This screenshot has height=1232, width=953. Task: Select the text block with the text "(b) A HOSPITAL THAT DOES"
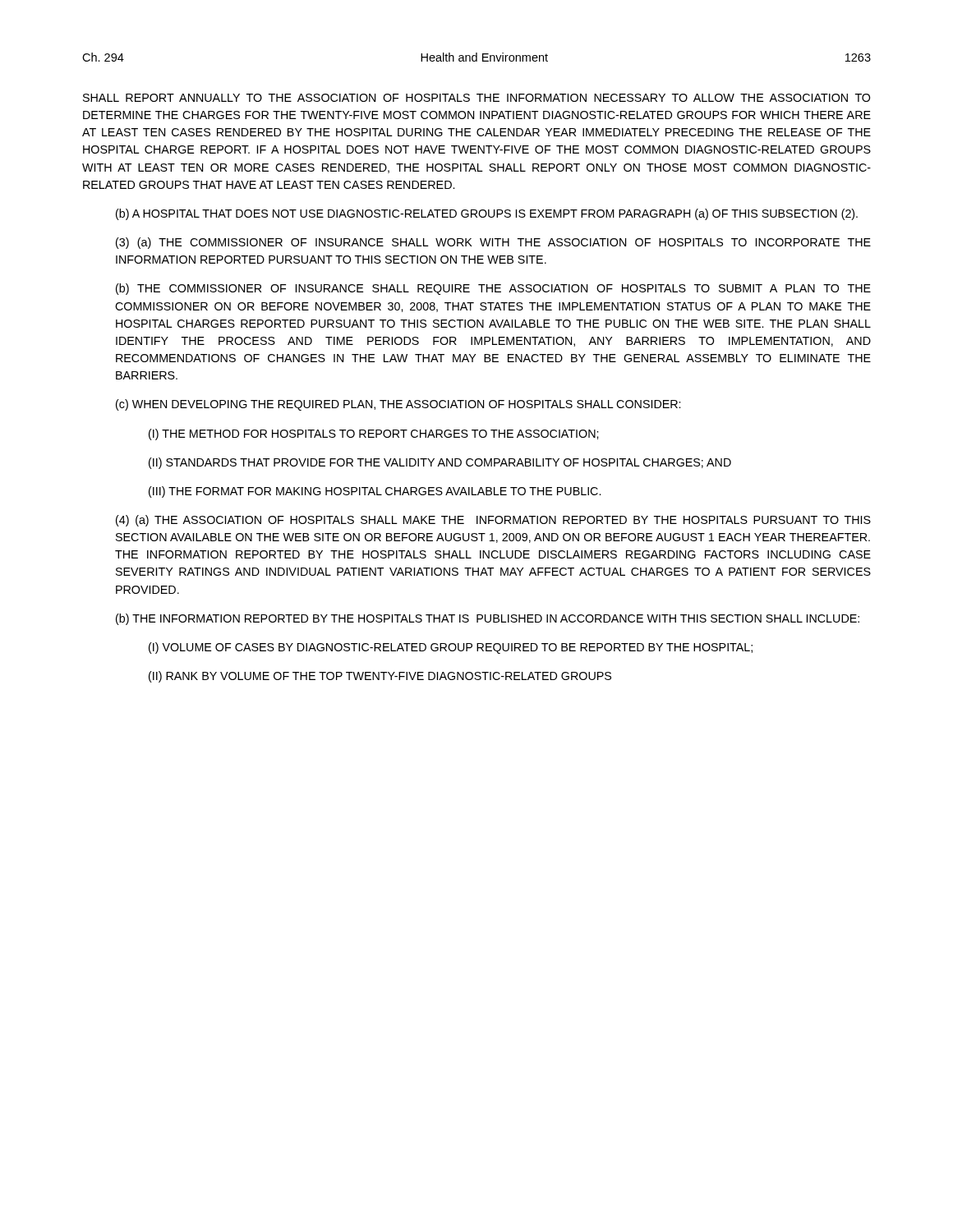(x=487, y=214)
